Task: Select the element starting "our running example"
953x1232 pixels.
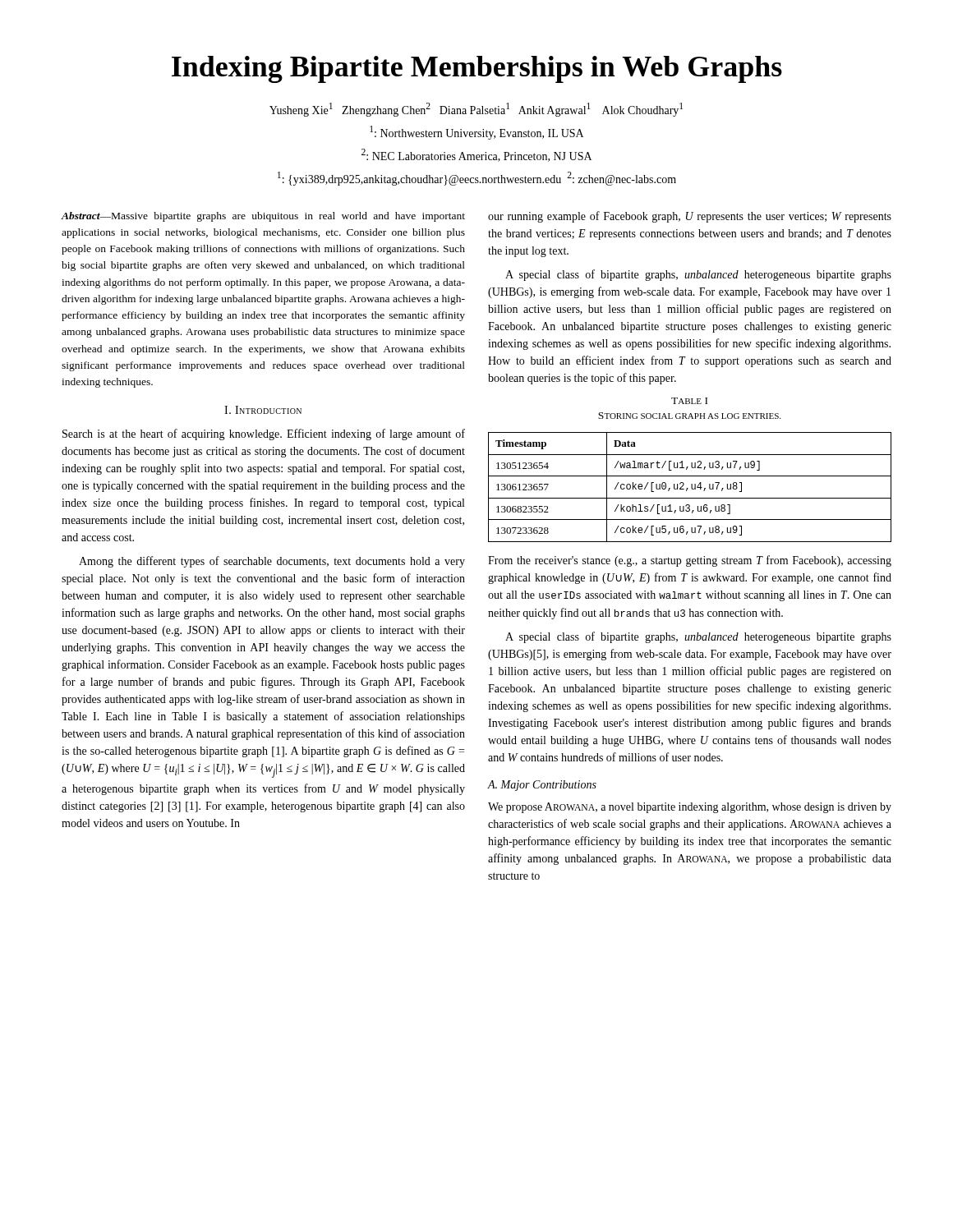Action: pyautogui.click(x=690, y=297)
